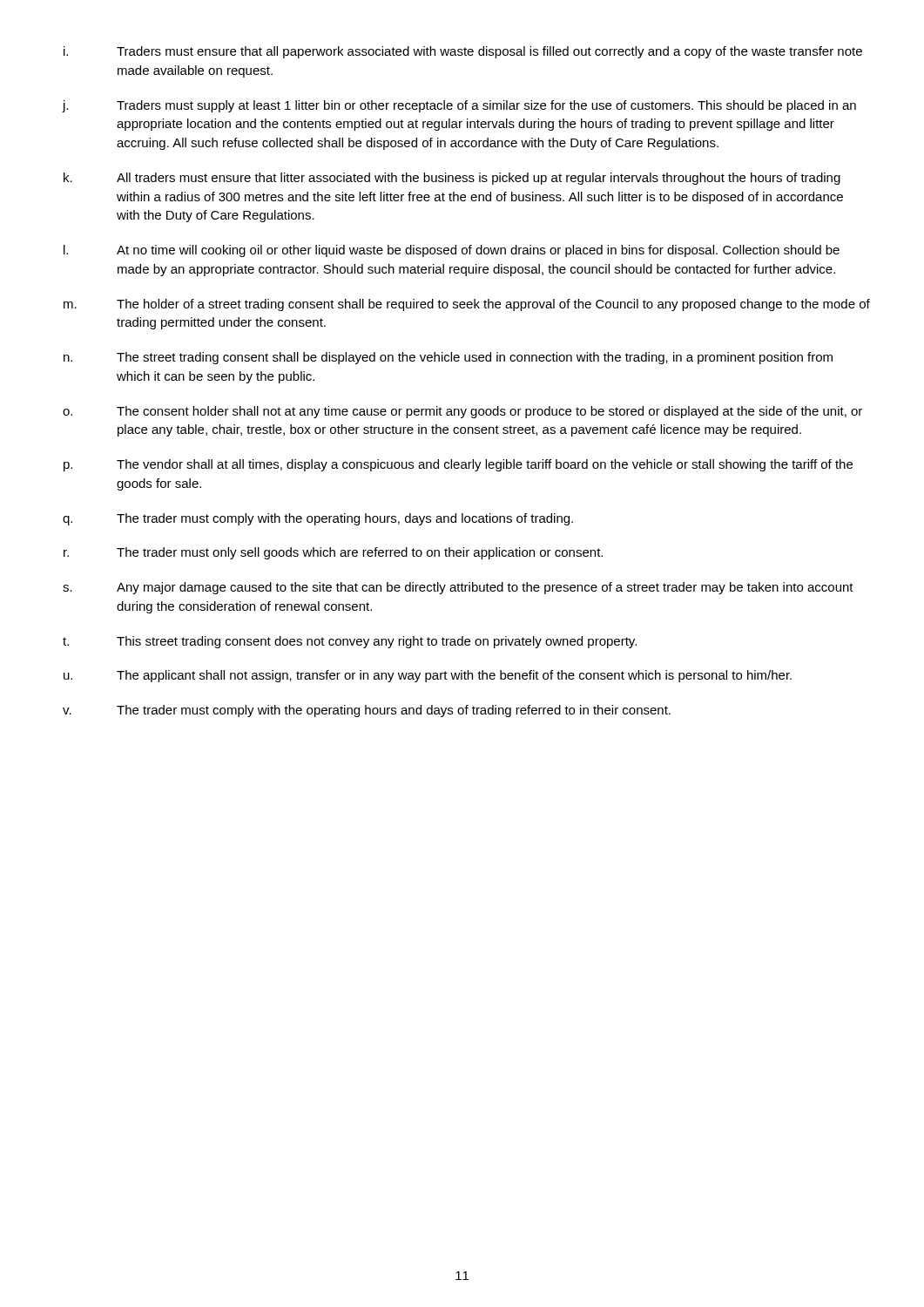Click on the list item that reads "q. The trader must comply with the operating"
Screen dimensions: 1307x924
pyautogui.click(x=466, y=518)
